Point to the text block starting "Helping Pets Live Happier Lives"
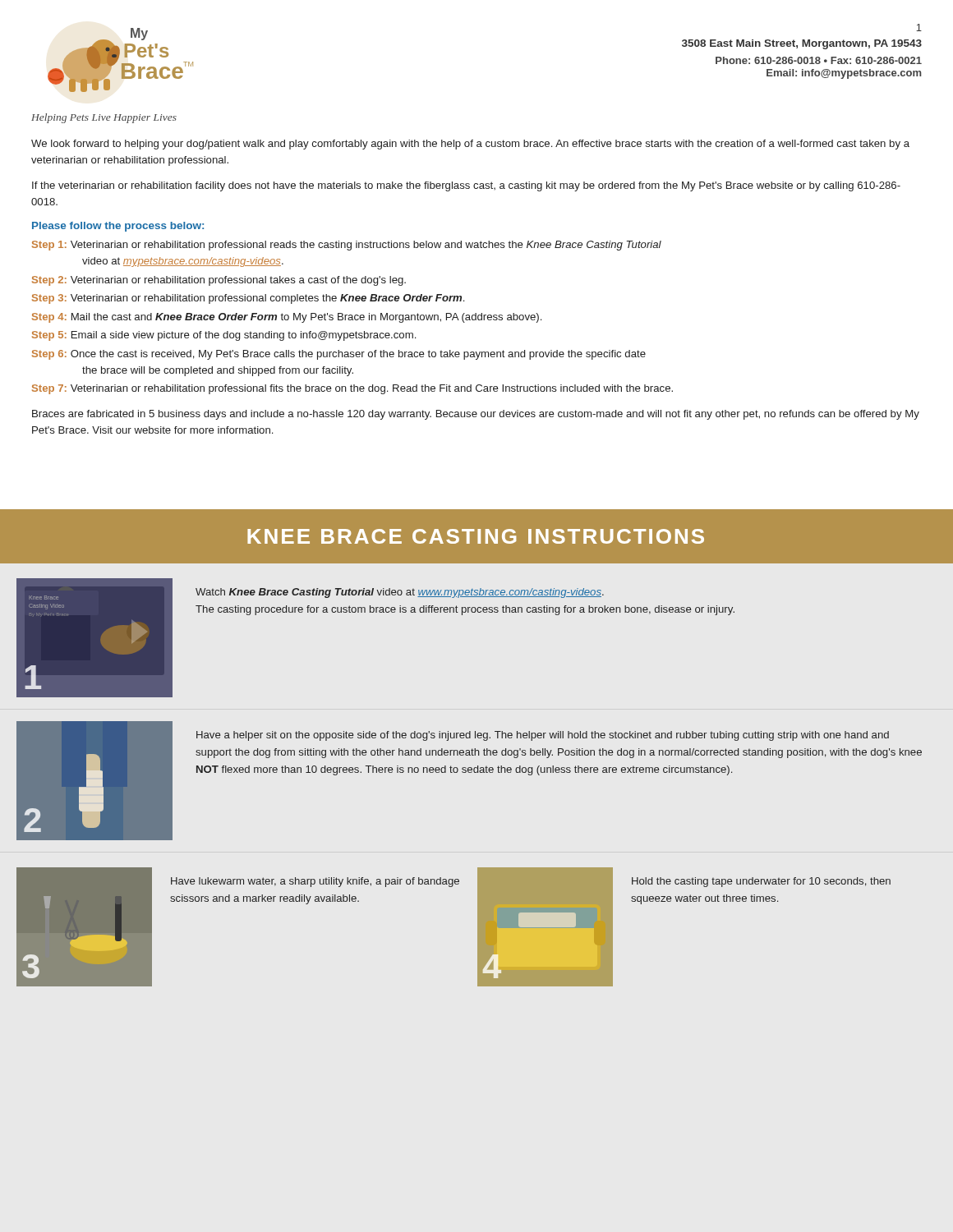Image resolution: width=953 pixels, height=1232 pixels. click(104, 117)
